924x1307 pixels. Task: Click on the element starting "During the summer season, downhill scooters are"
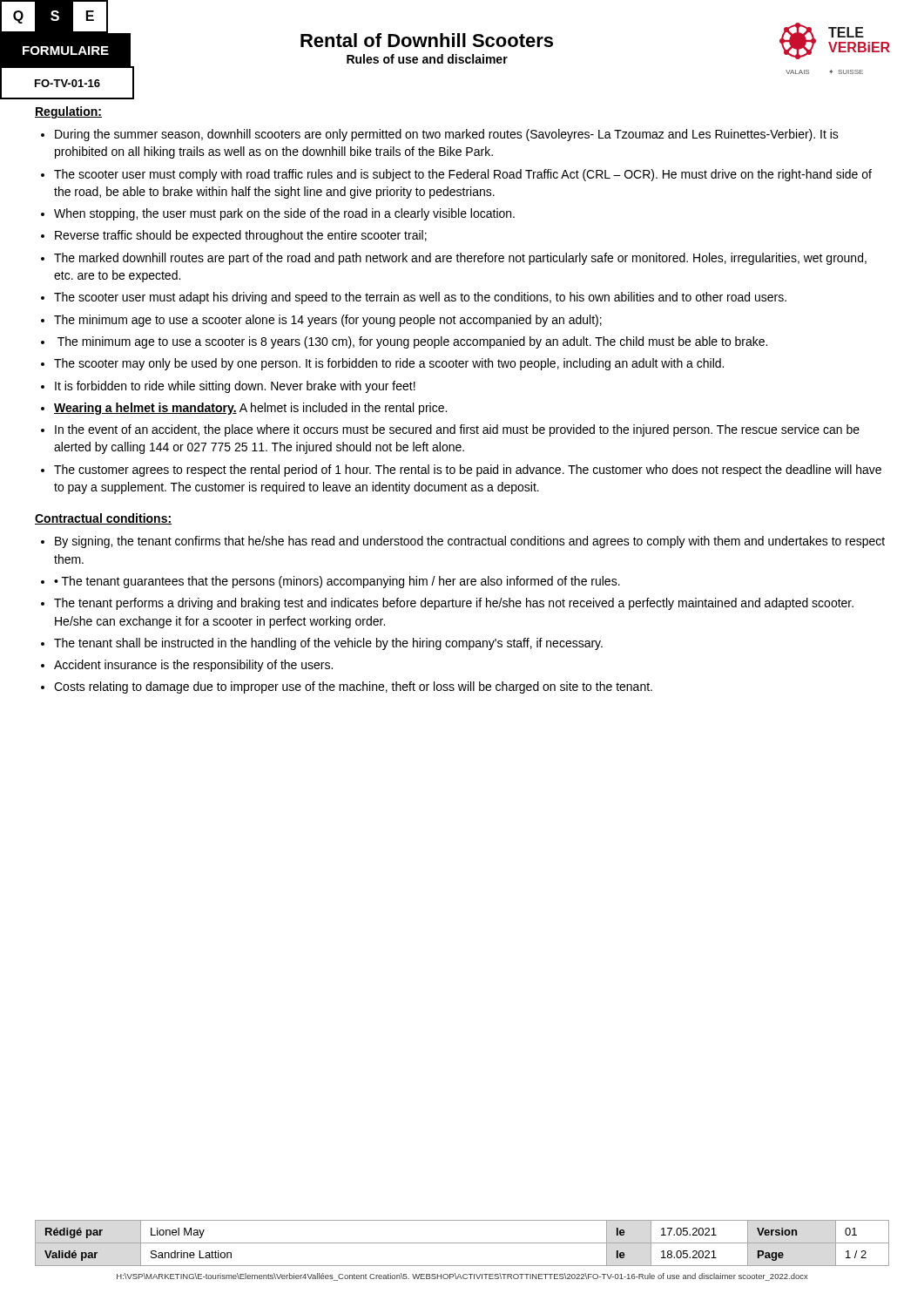(x=446, y=143)
